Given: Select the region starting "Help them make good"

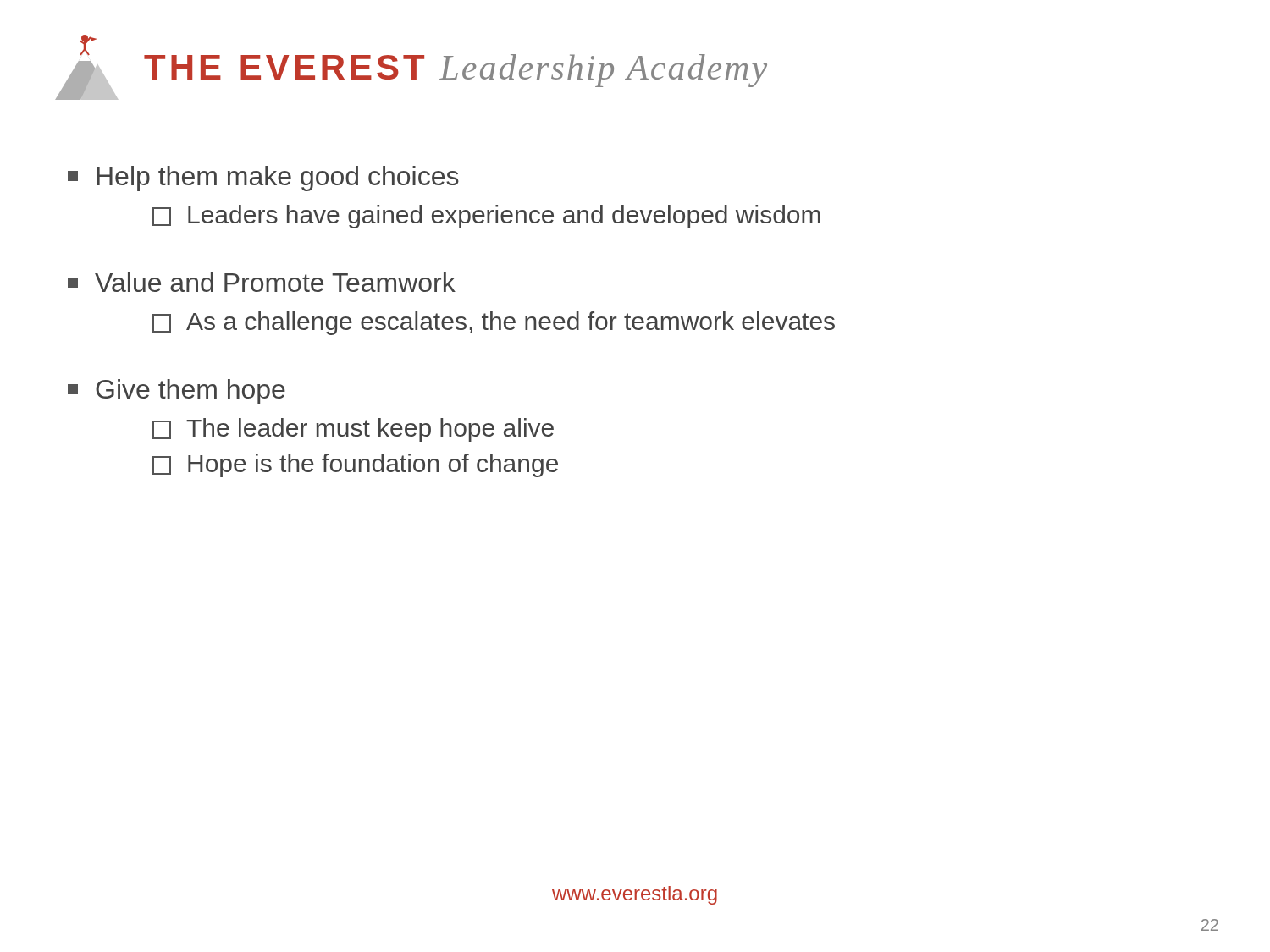Looking at the screenshot, I should point(263,179).
